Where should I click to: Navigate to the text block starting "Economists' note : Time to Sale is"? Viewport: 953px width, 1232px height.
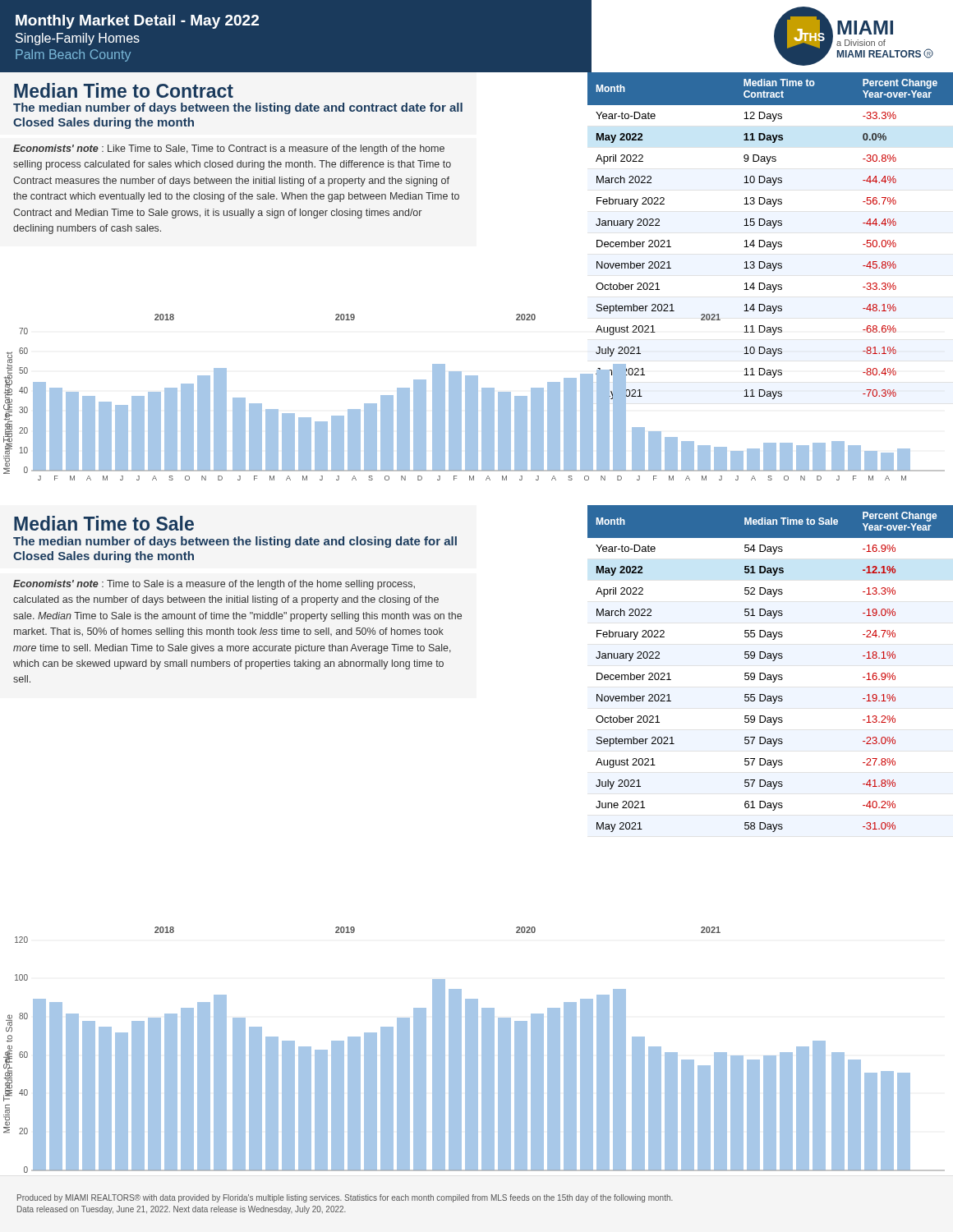coord(238,632)
